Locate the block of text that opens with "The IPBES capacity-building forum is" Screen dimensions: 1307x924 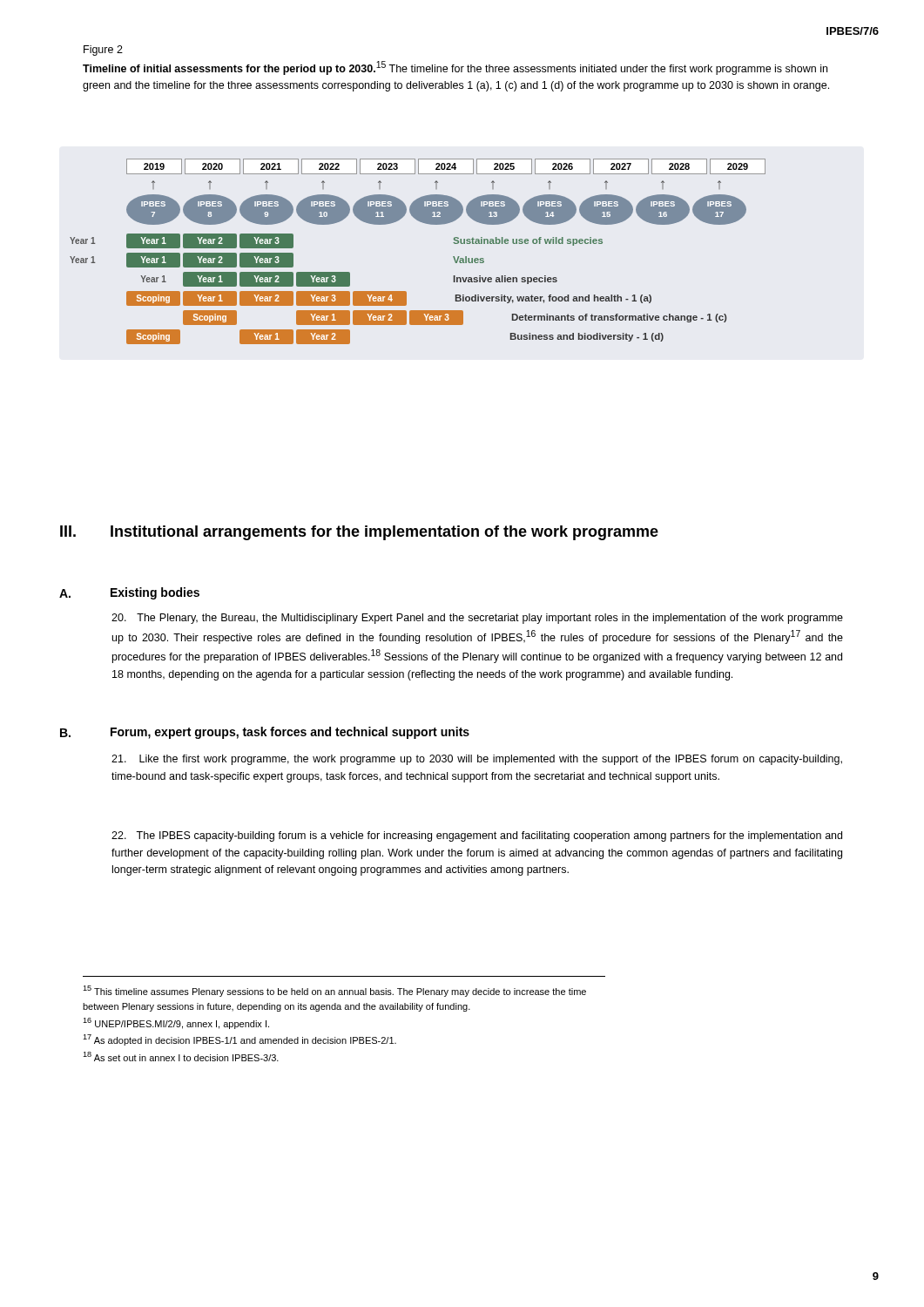tap(477, 853)
